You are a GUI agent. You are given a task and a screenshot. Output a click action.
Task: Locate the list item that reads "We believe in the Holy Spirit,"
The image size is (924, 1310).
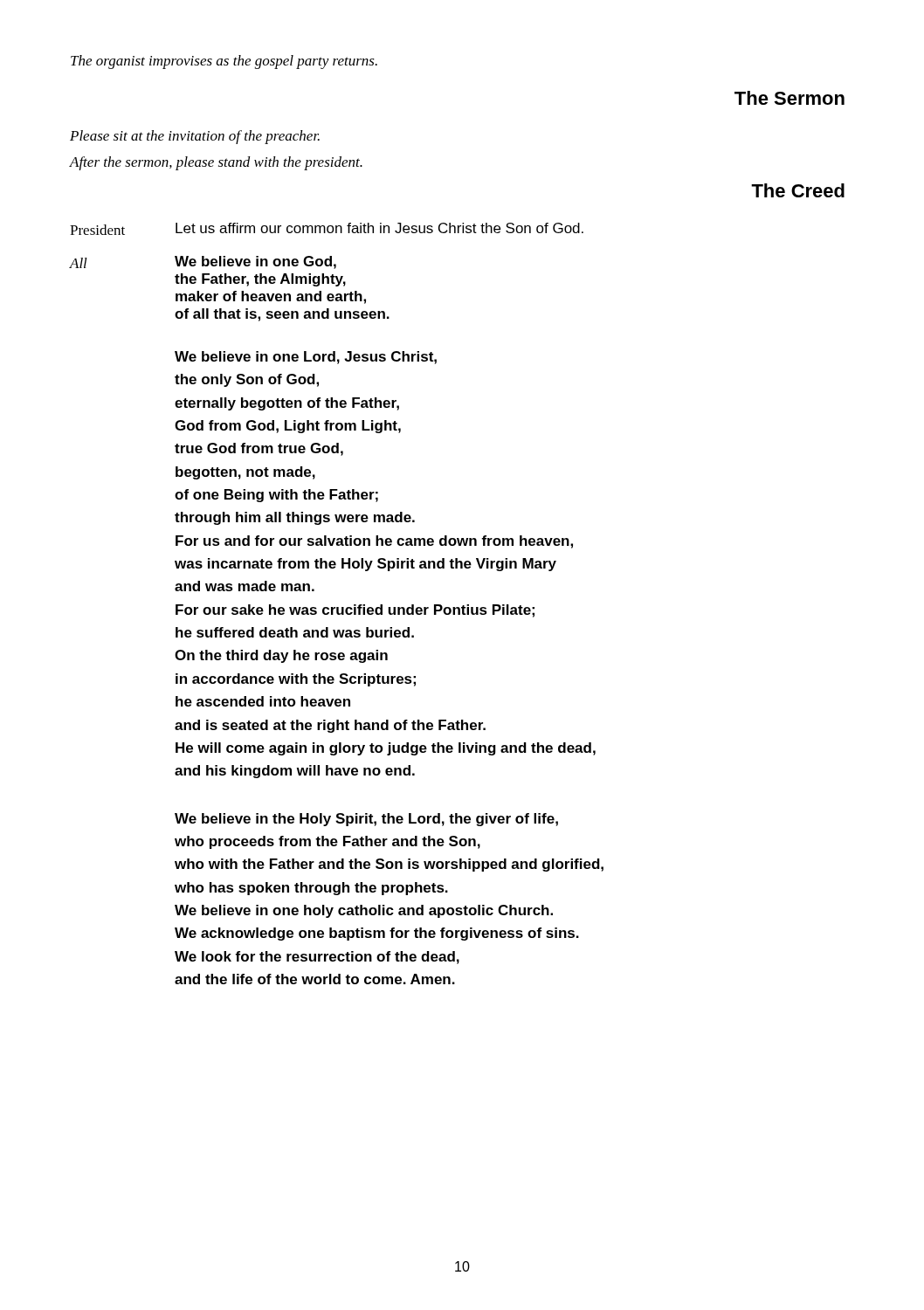point(510,900)
